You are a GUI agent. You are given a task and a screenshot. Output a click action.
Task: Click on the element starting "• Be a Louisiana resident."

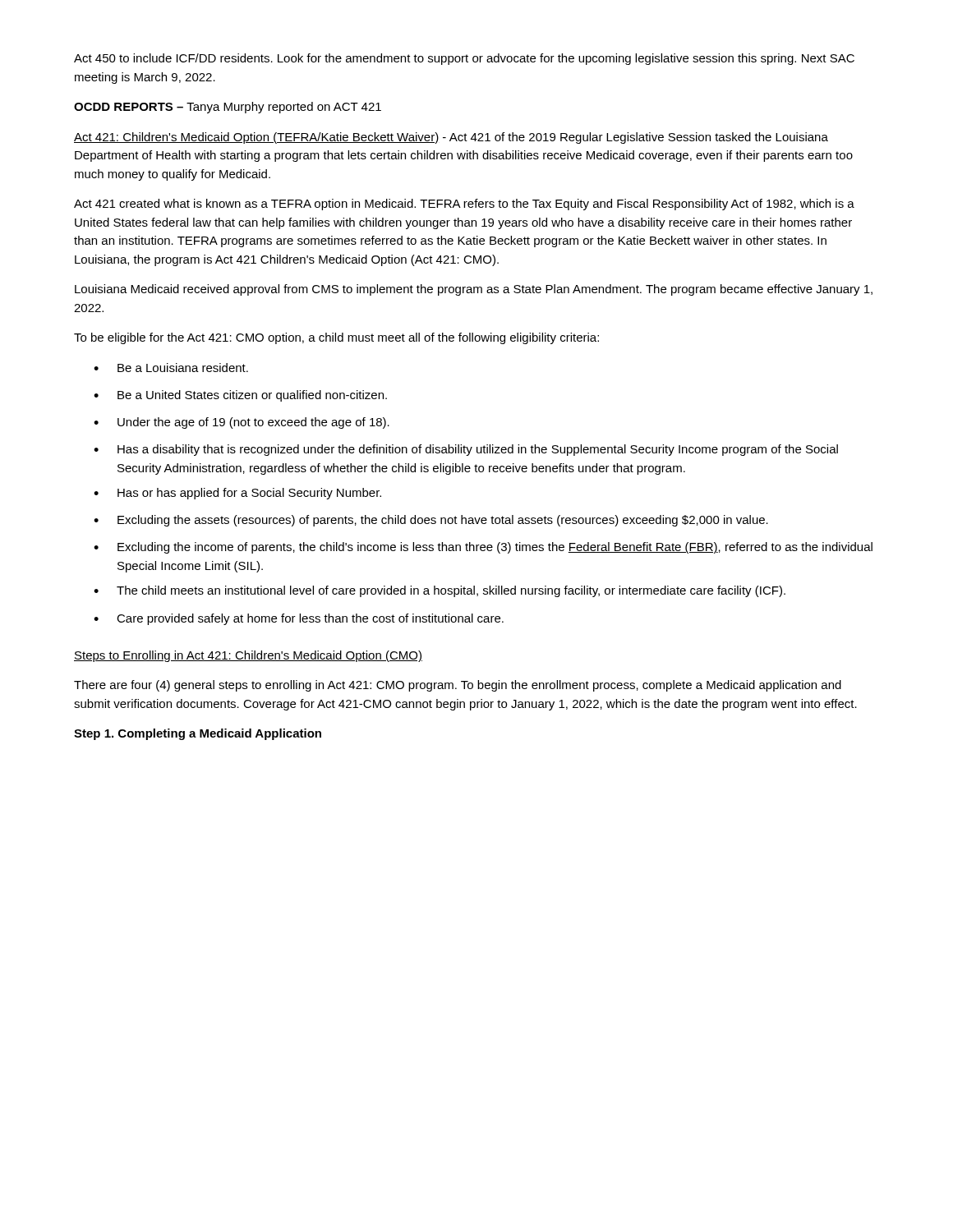pos(171,368)
